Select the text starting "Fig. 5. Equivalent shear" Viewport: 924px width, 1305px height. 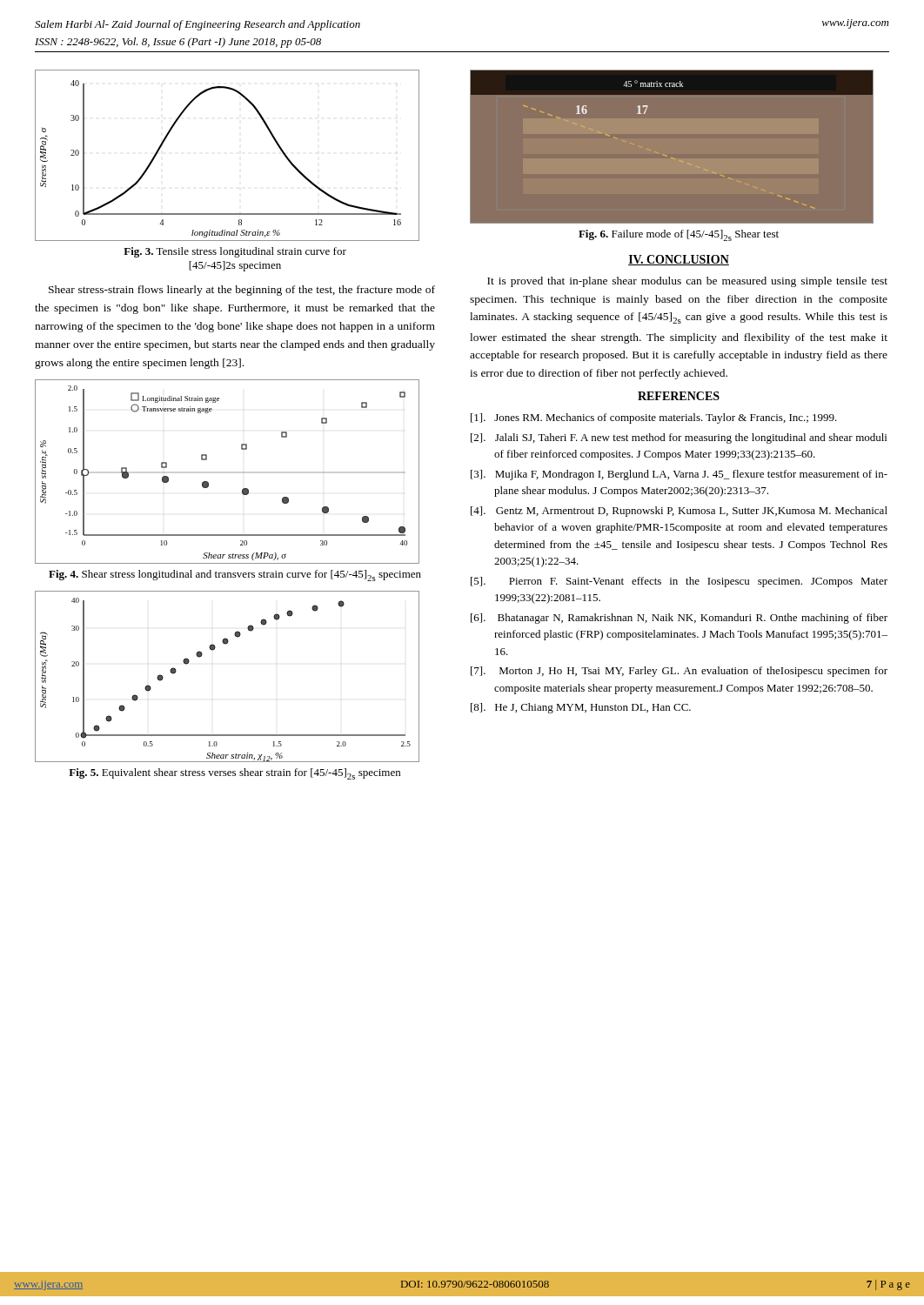coord(235,773)
